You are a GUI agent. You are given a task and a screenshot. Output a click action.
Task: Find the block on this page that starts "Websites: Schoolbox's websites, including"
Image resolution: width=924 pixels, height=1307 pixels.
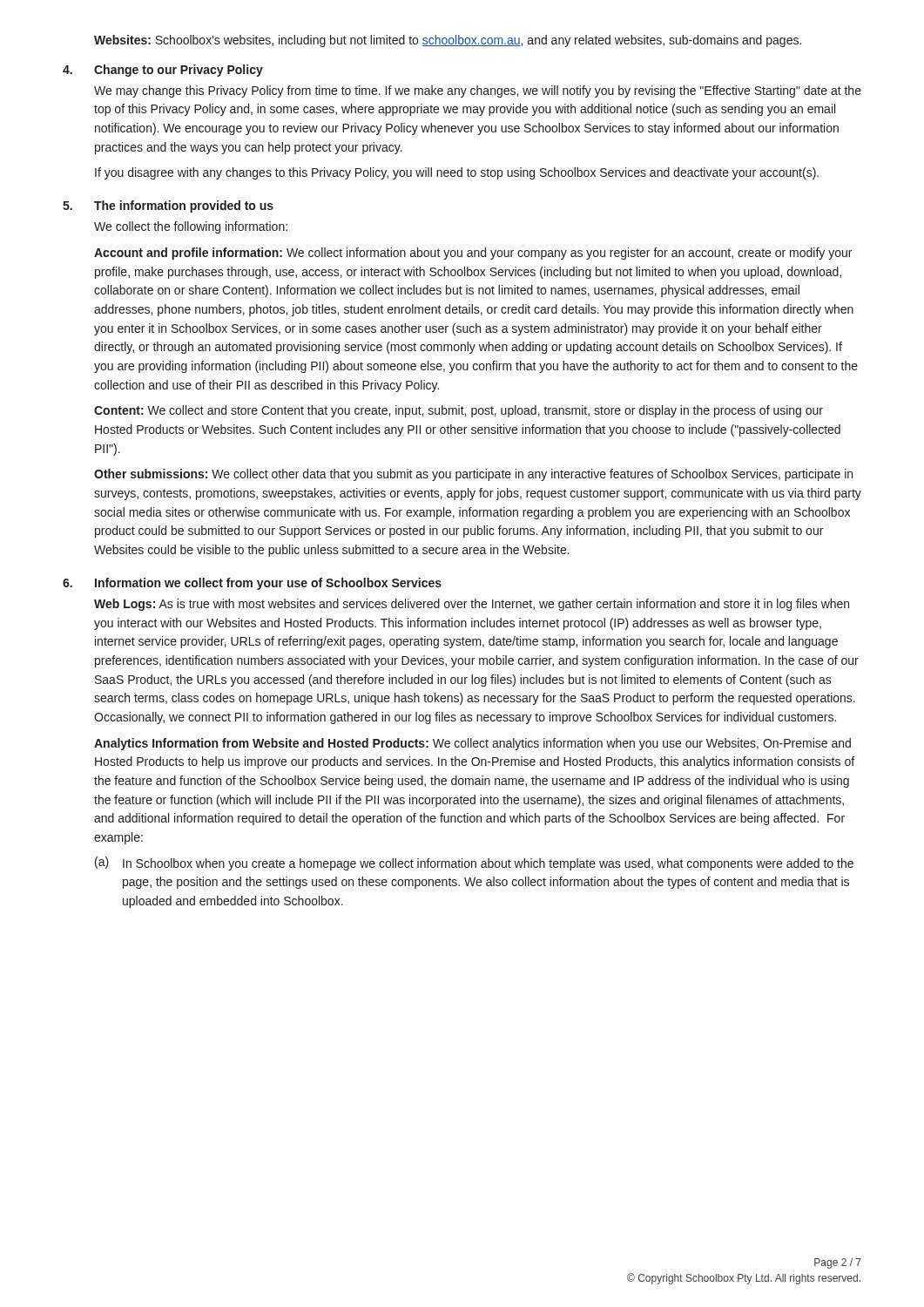click(x=448, y=40)
